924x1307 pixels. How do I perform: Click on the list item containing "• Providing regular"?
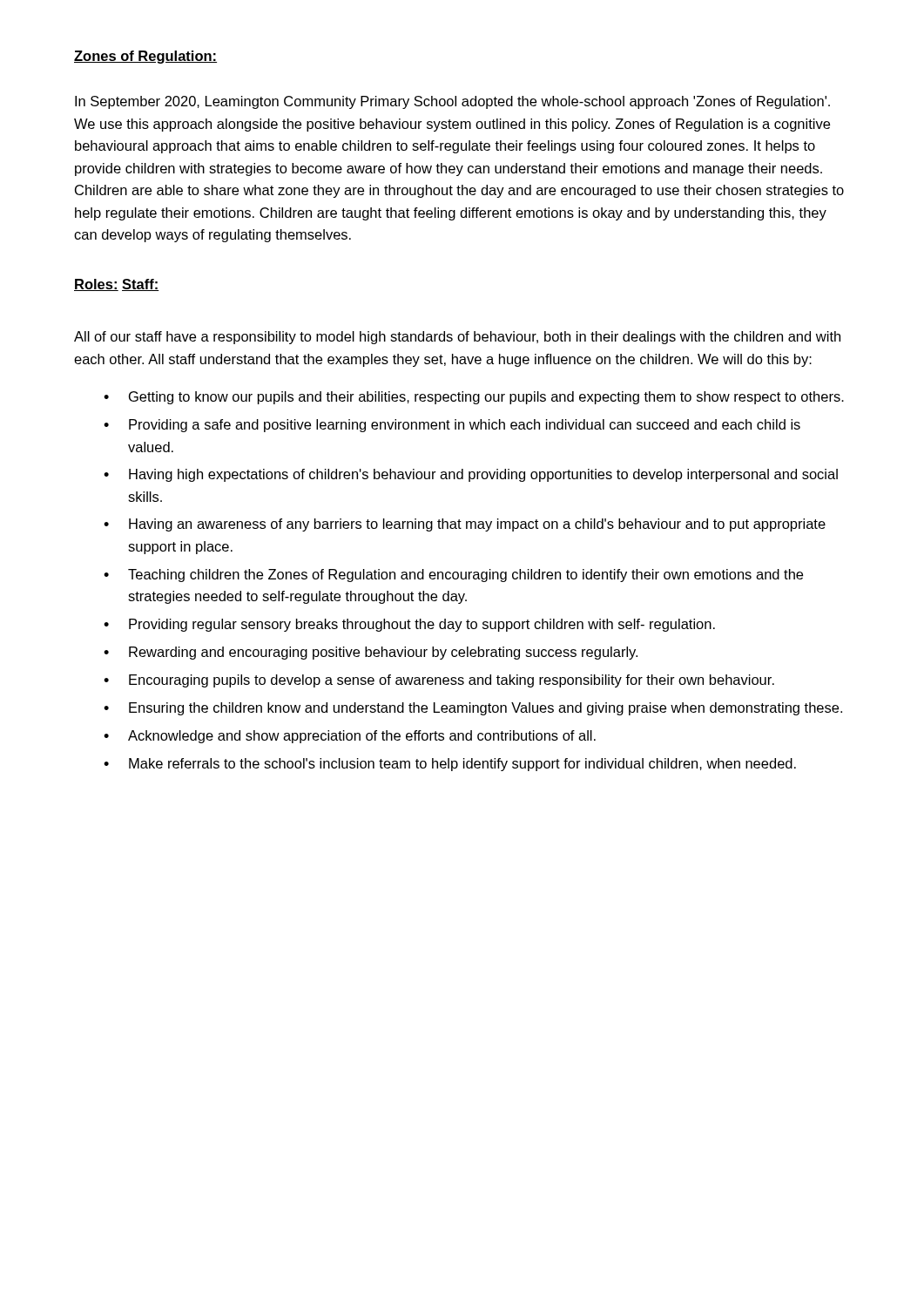[475, 624]
